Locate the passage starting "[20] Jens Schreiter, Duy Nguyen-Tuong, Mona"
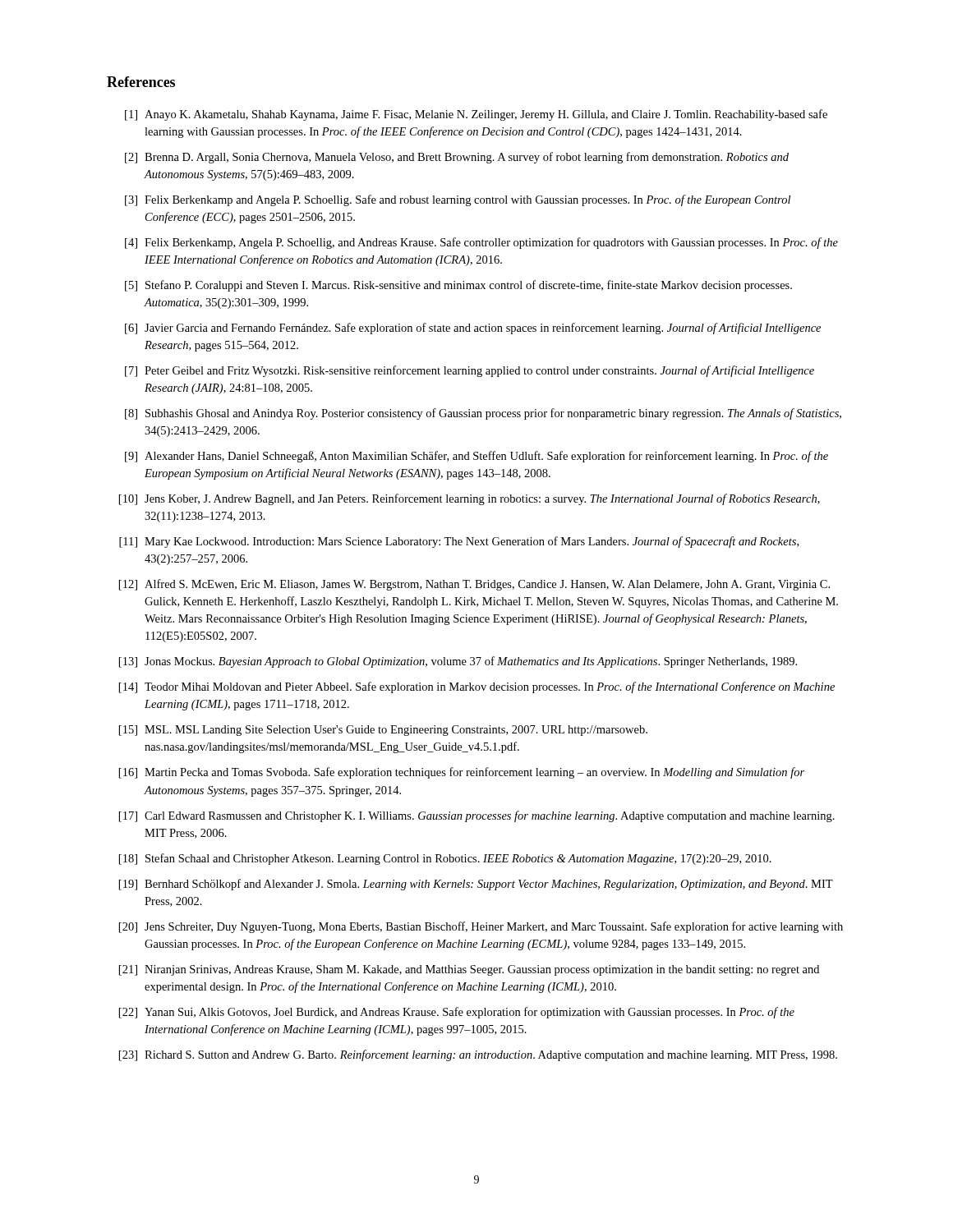The height and width of the screenshot is (1232, 953). (x=476, y=935)
